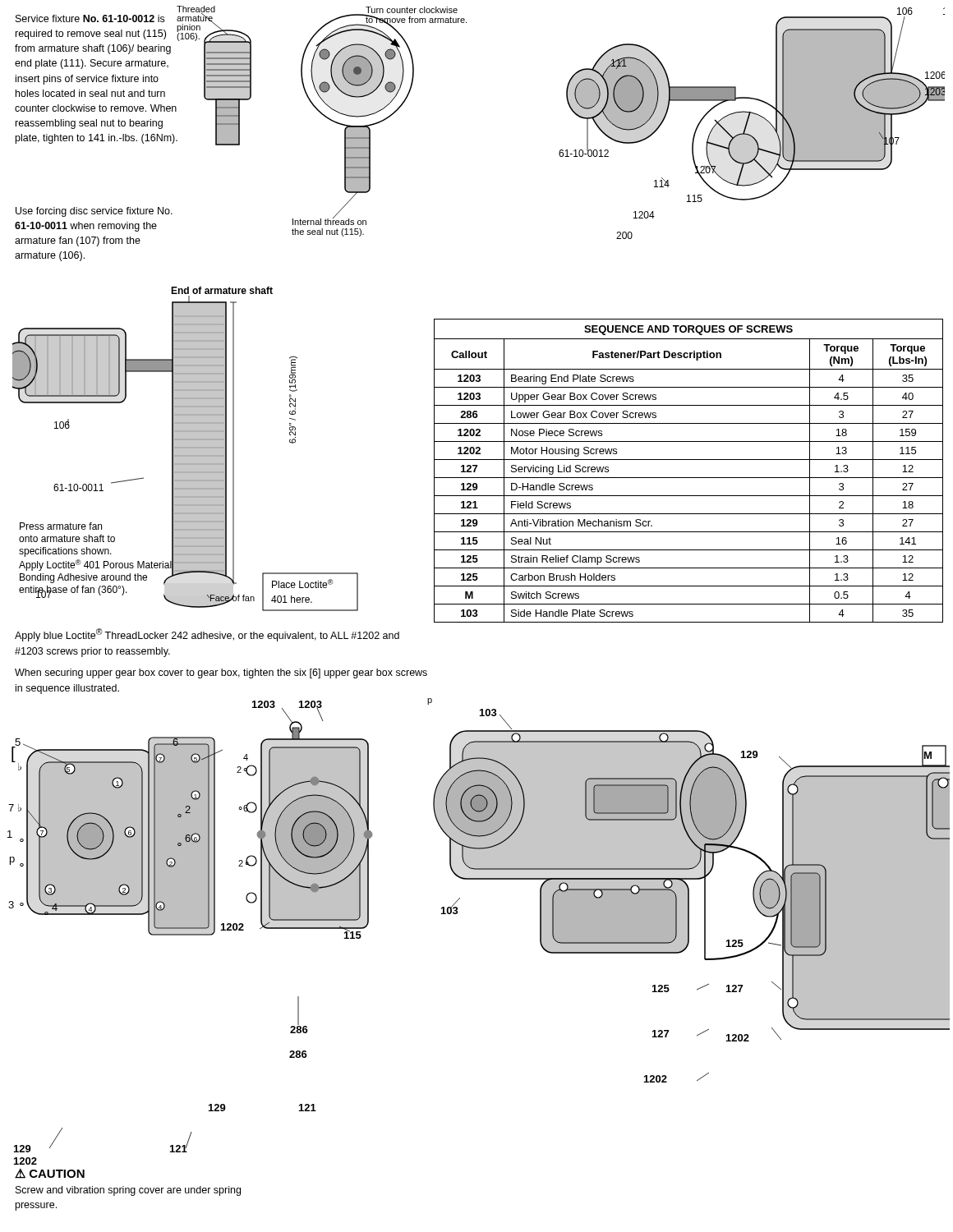Point to the region starting "Use forcing disc"
The height and width of the screenshot is (1232, 953).
click(x=94, y=233)
